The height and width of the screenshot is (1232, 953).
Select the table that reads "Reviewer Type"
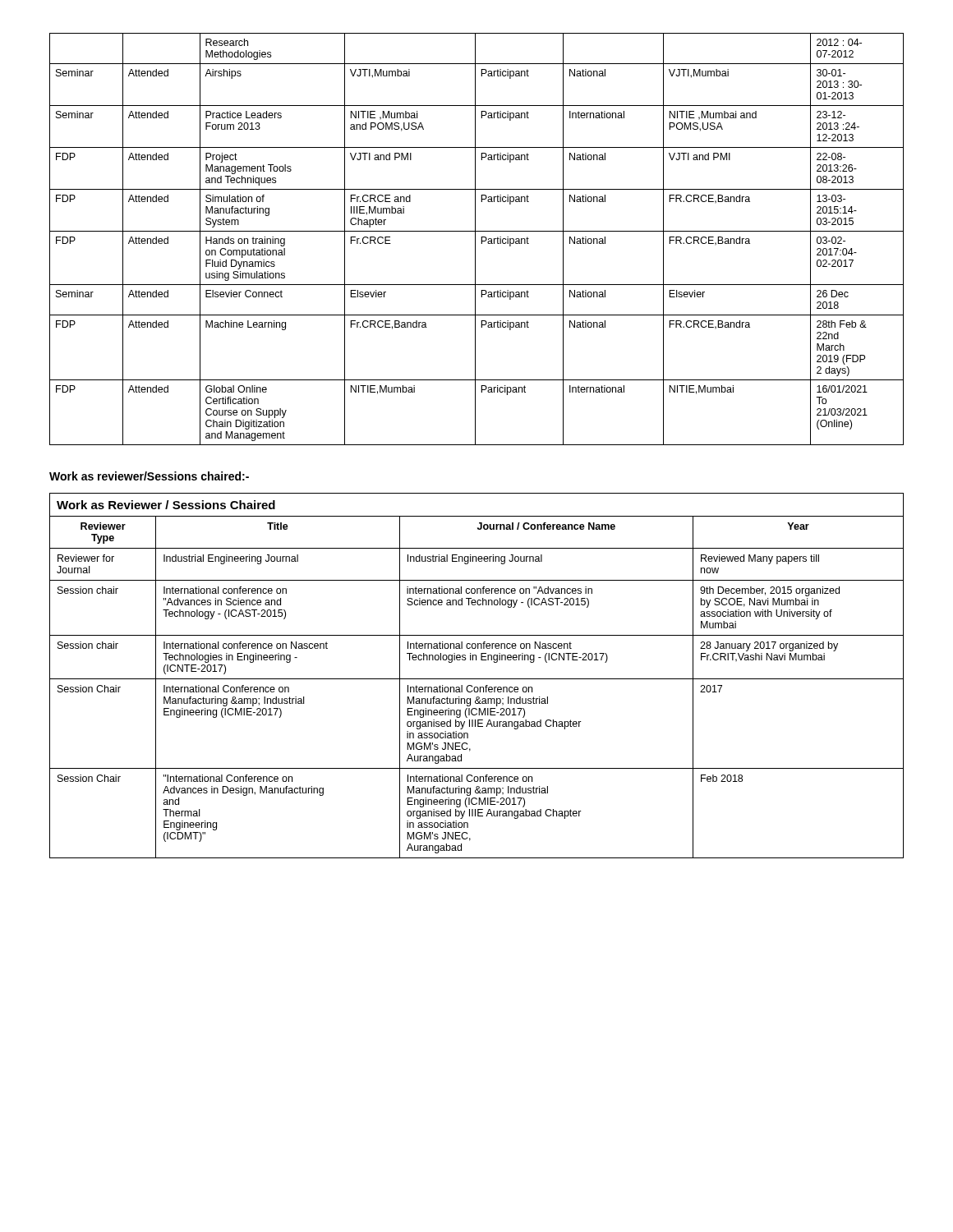click(476, 676)
